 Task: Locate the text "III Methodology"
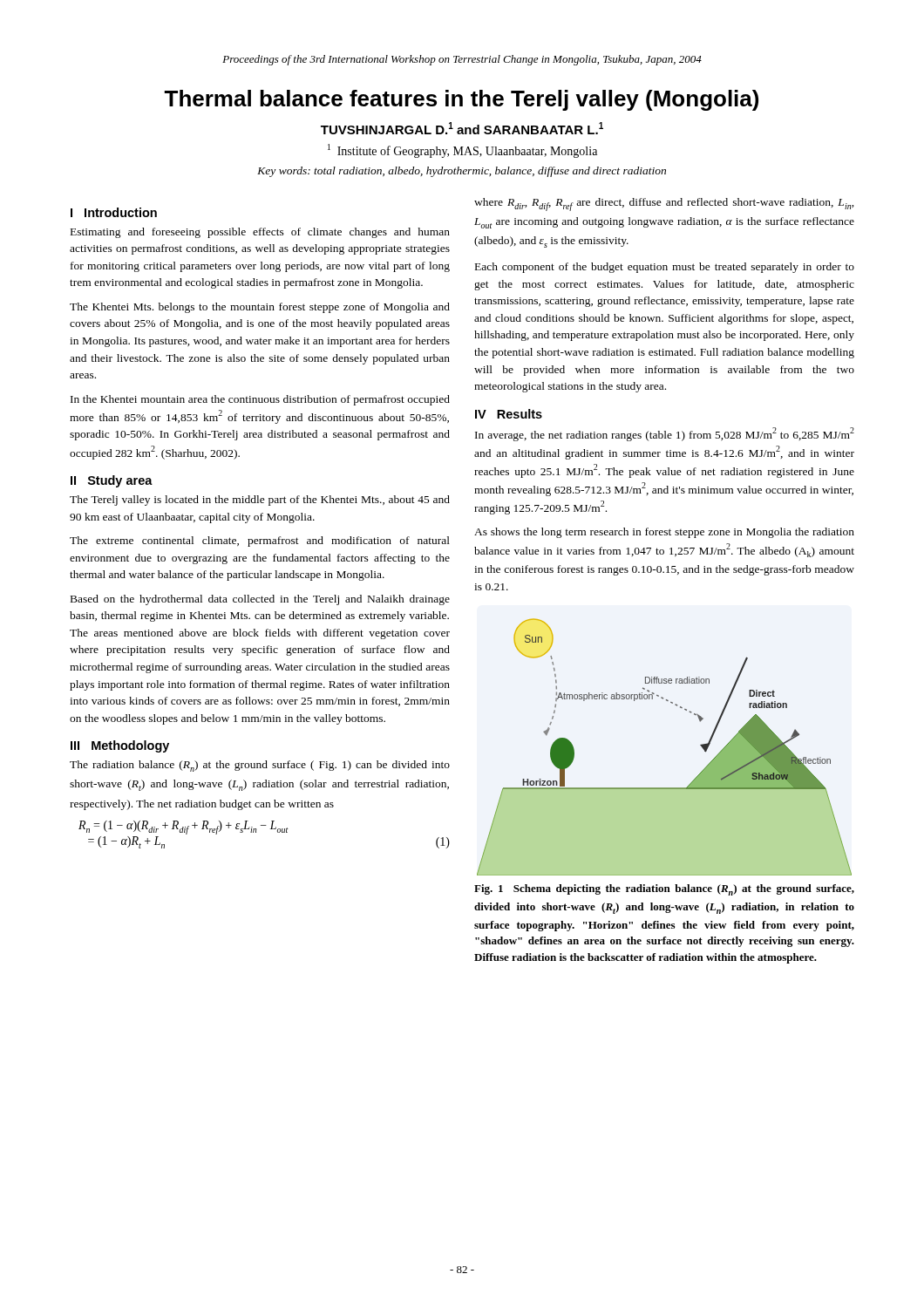[120, 746]
